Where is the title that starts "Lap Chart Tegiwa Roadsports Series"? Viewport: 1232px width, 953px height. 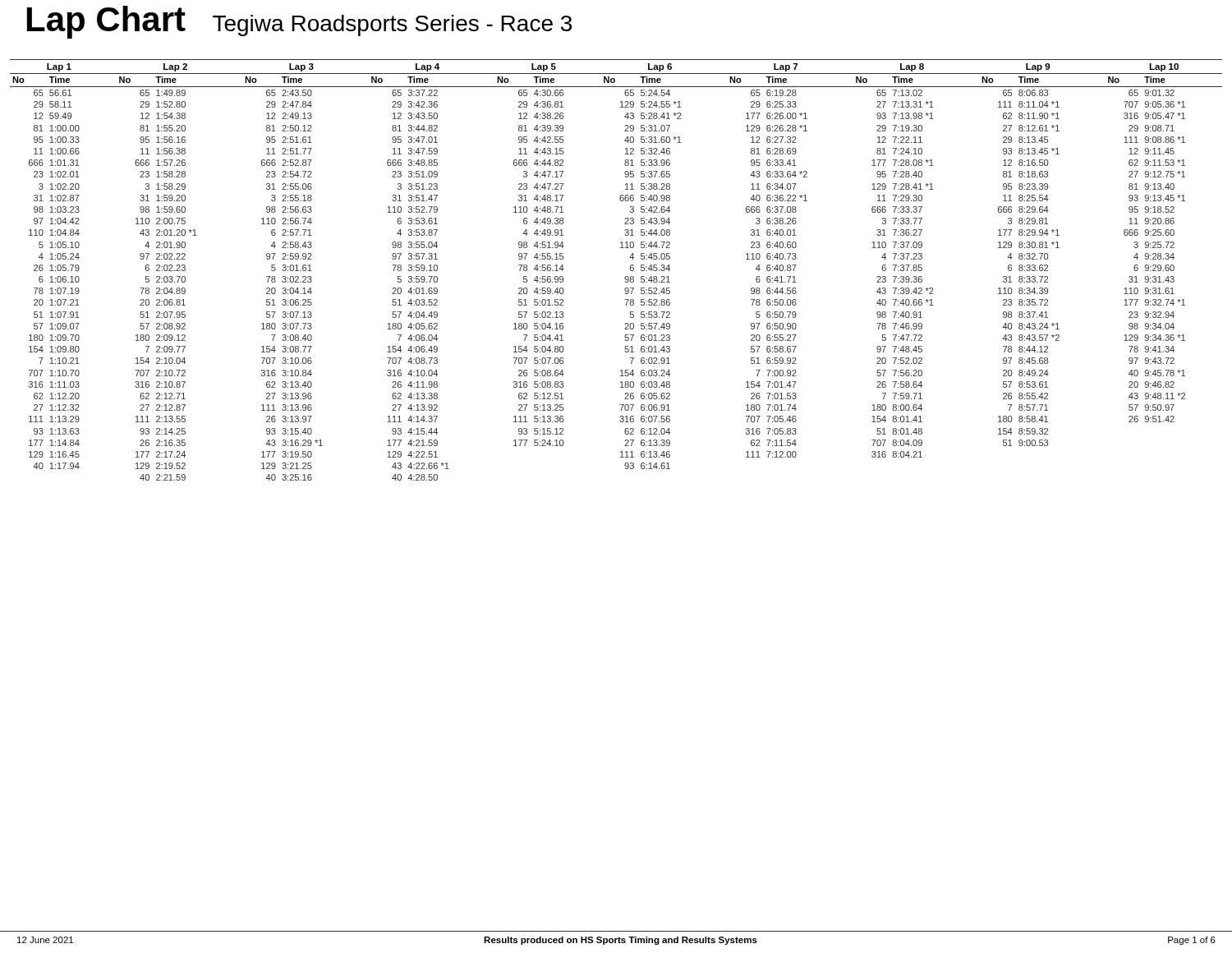(x=299, y=27)
